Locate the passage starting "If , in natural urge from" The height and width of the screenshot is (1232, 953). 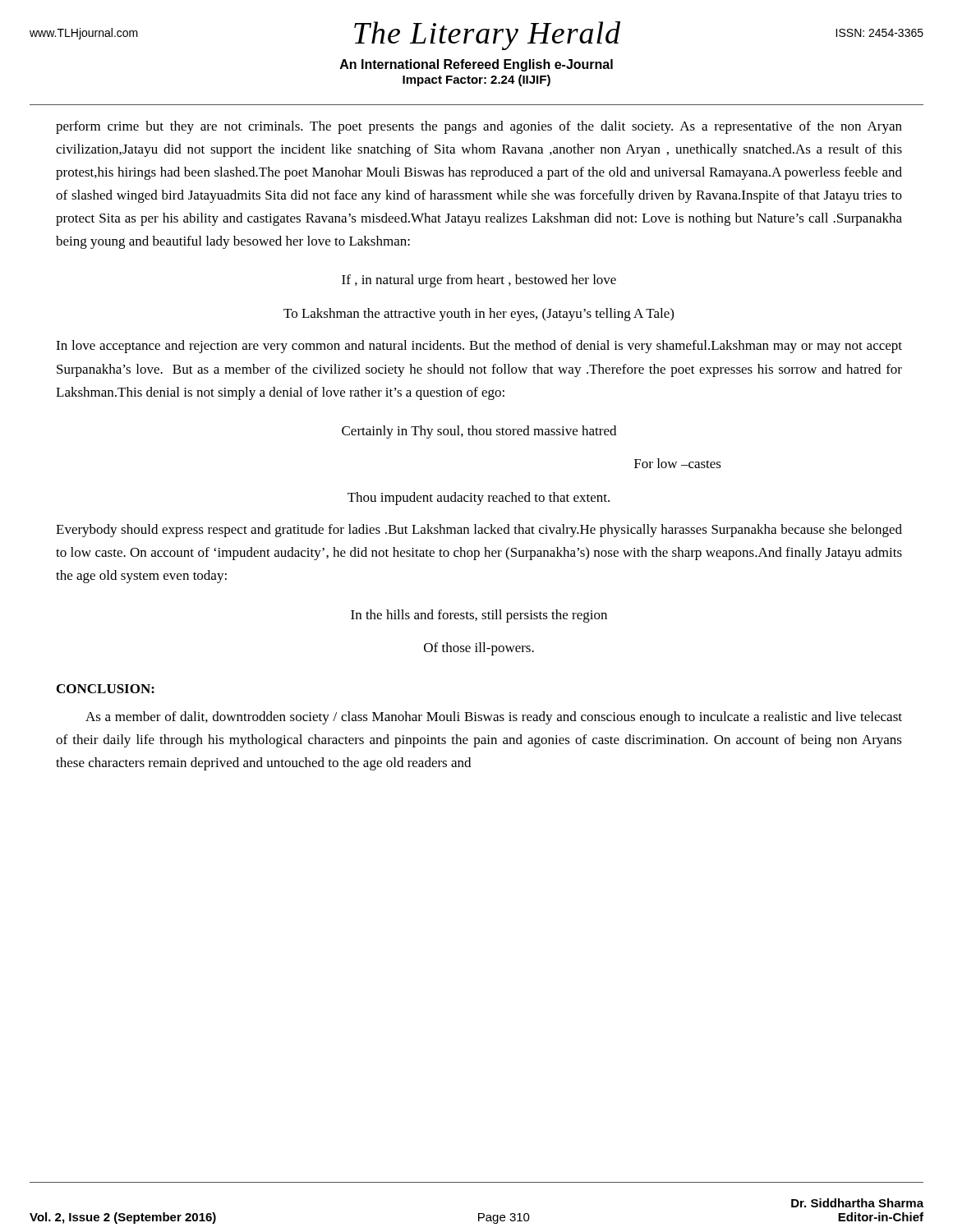(479, 280)
